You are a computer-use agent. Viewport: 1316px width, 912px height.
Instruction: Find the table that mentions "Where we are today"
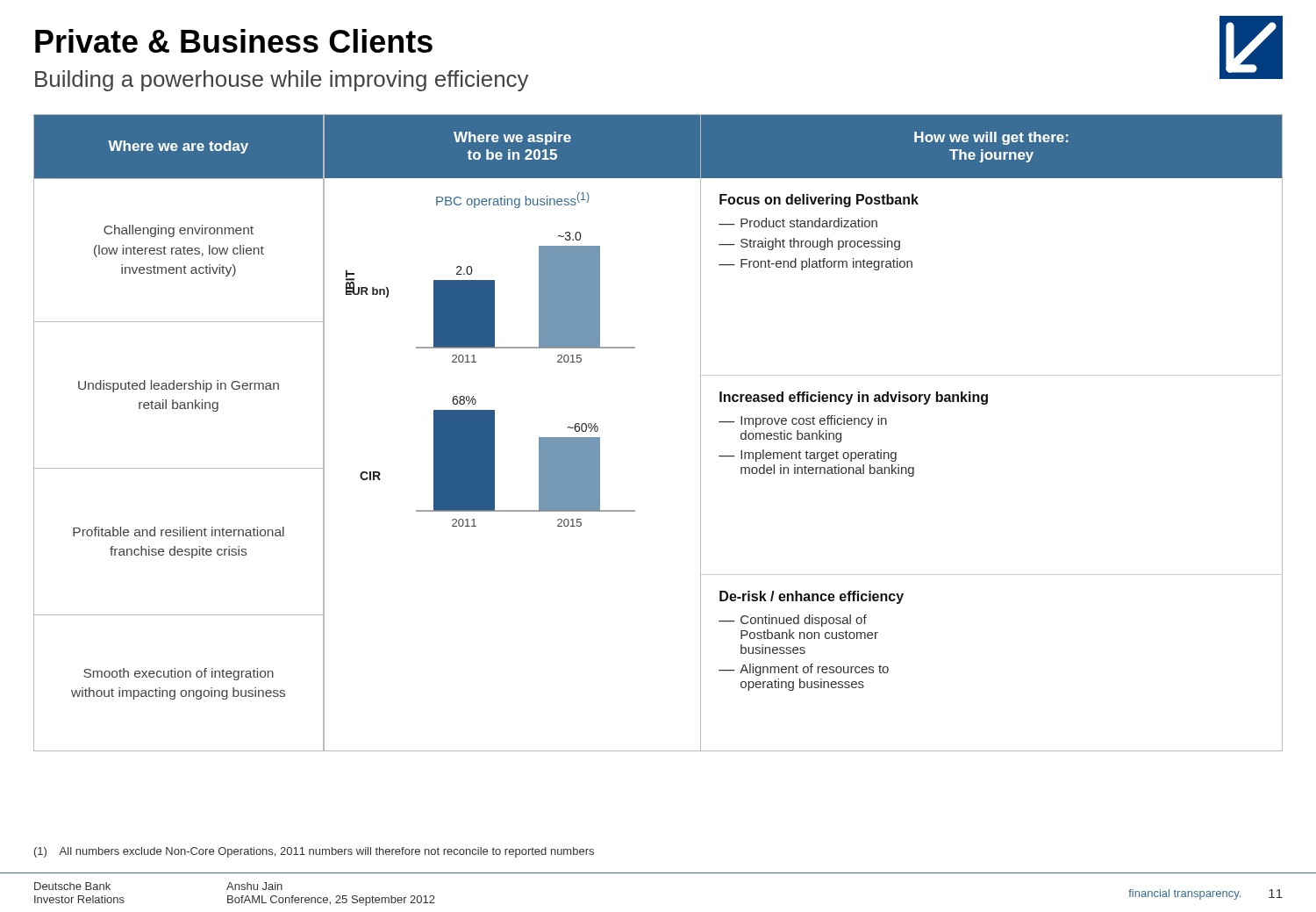pyautogui.click(x=178, y=433)
